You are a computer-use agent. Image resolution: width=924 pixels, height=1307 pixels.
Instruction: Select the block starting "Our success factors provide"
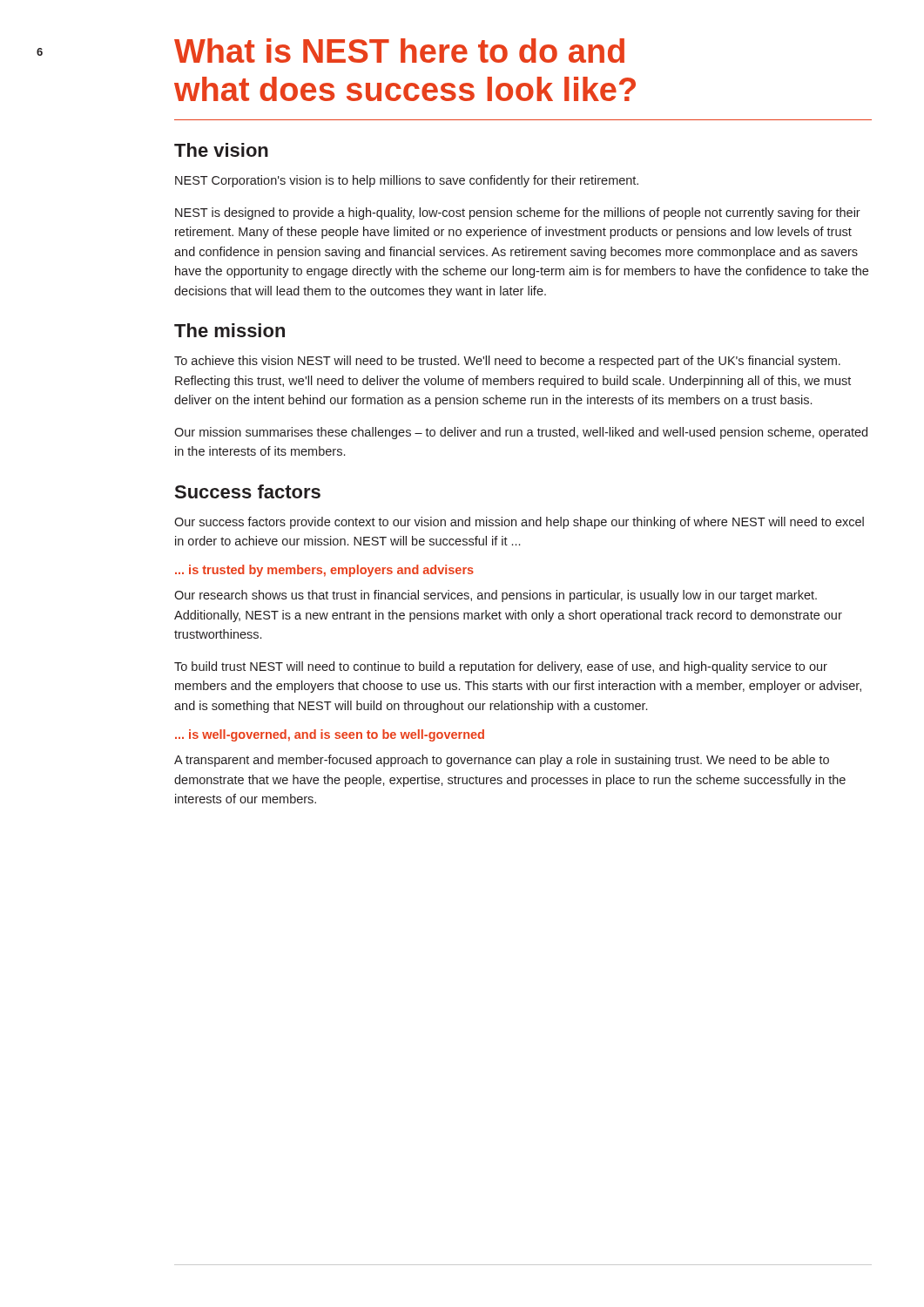click(523, 531)
